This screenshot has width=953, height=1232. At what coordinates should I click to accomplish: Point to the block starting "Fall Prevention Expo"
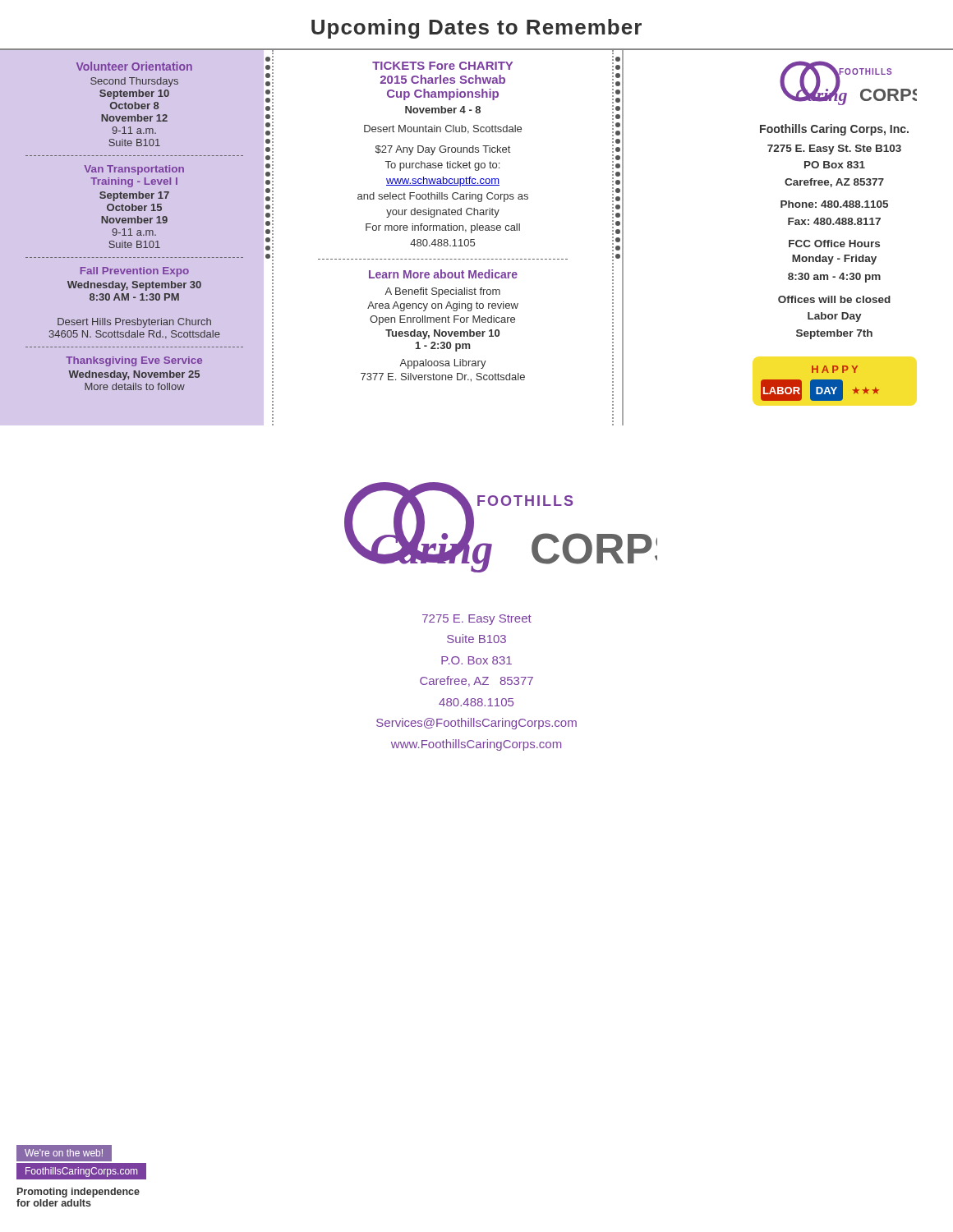coord(134,271)
